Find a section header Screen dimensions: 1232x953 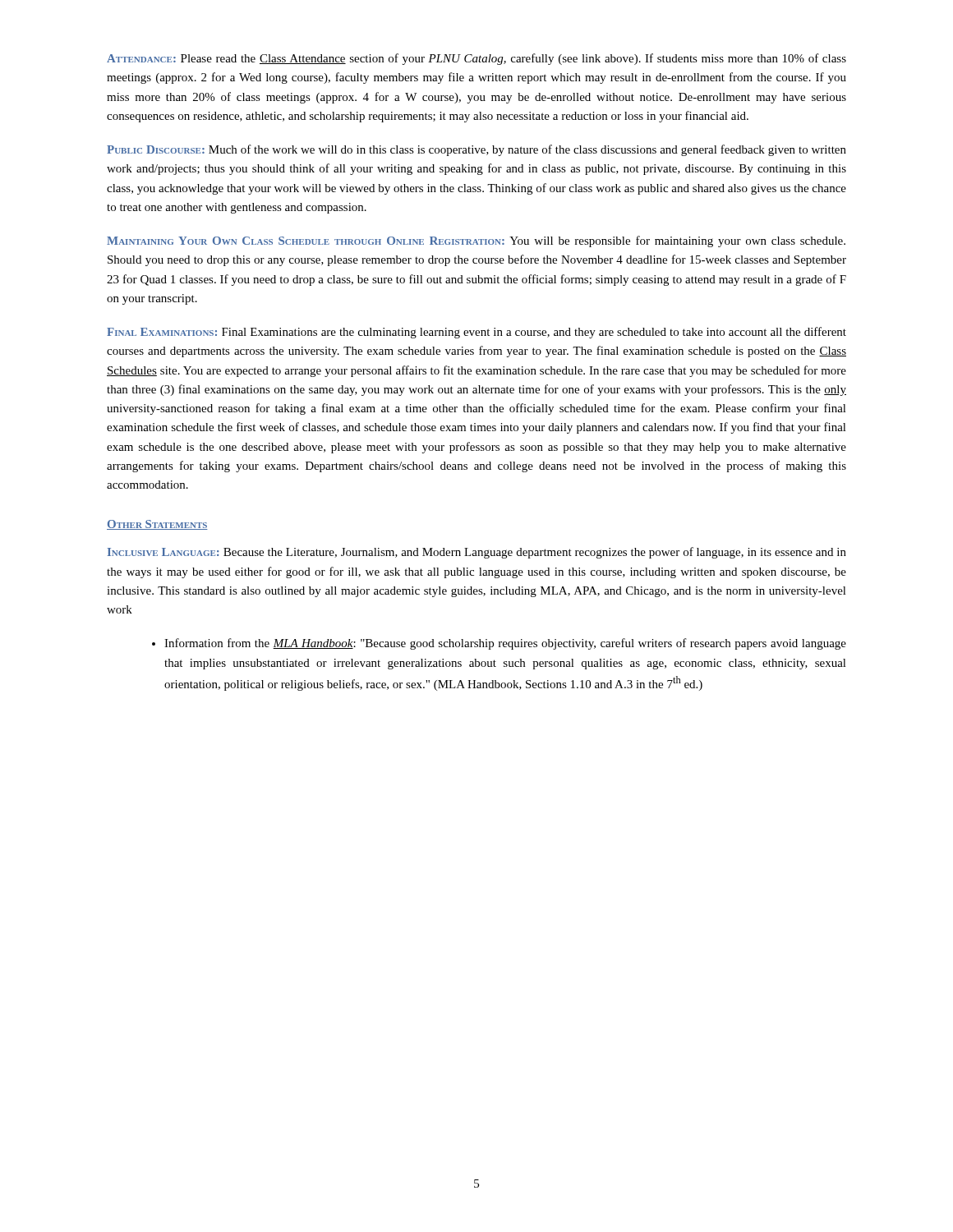(157, 524)
